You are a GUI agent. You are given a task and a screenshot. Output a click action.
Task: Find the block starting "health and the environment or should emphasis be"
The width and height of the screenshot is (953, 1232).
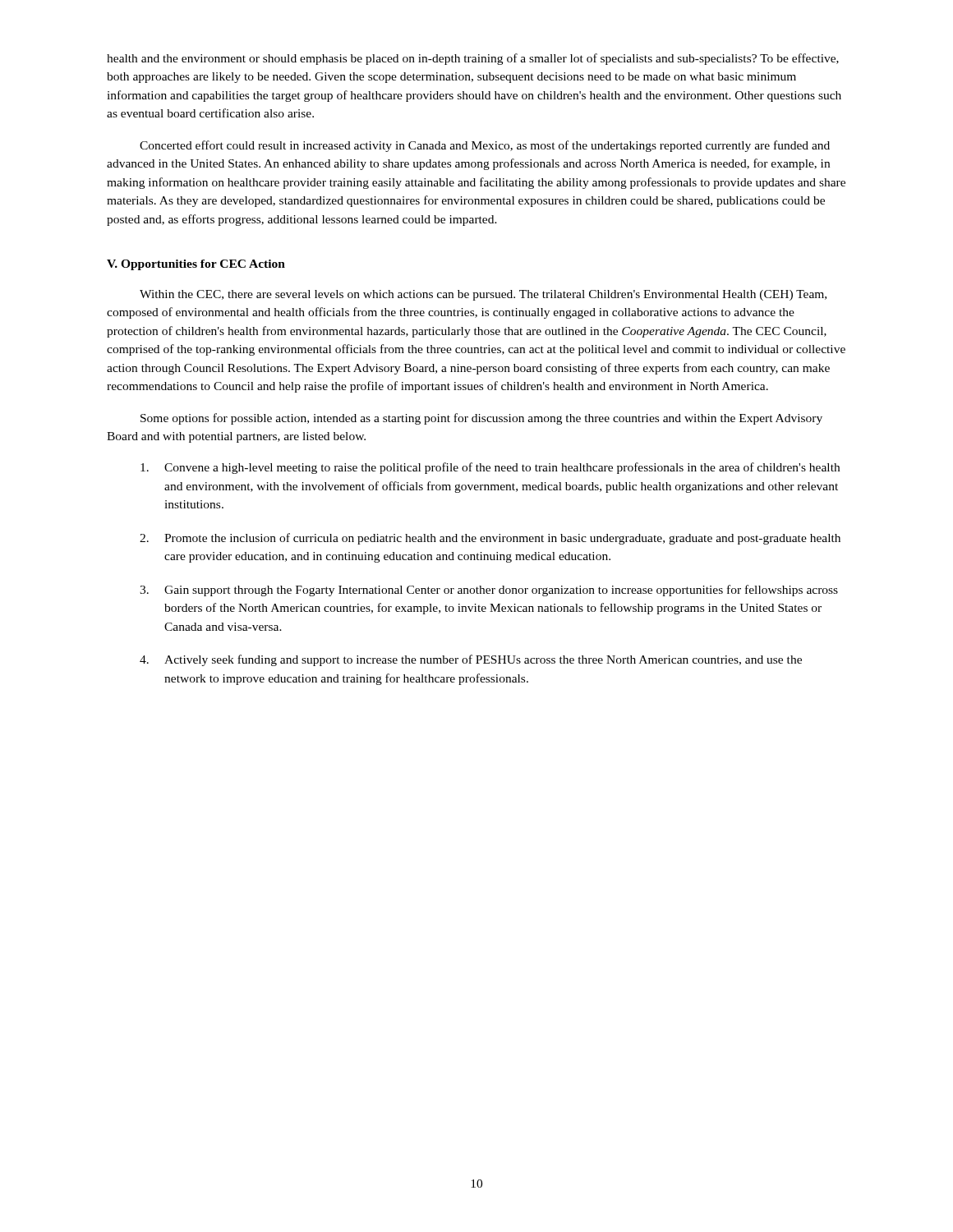474,86
